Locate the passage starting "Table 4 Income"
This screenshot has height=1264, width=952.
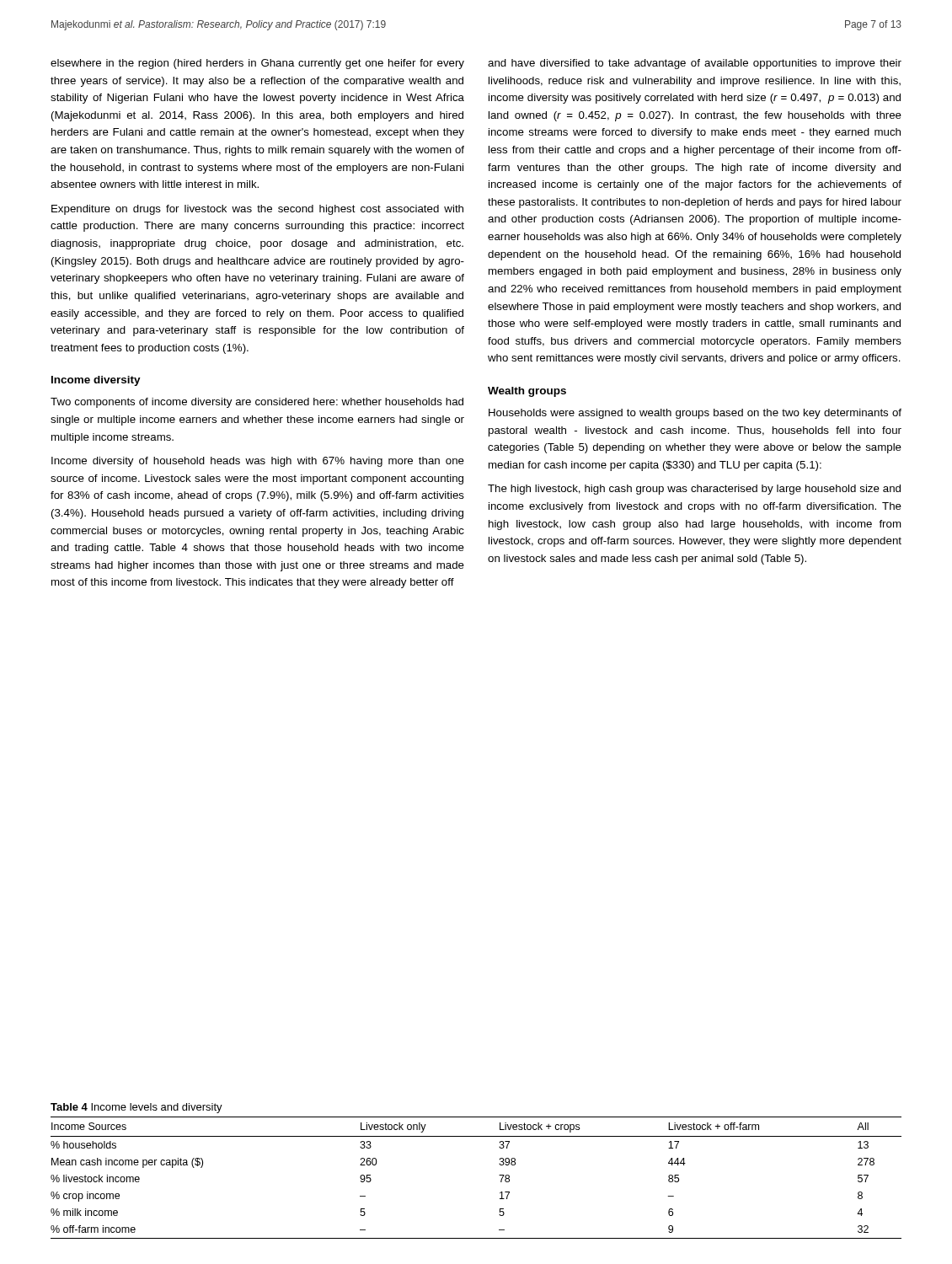[x=136, y=1107]
